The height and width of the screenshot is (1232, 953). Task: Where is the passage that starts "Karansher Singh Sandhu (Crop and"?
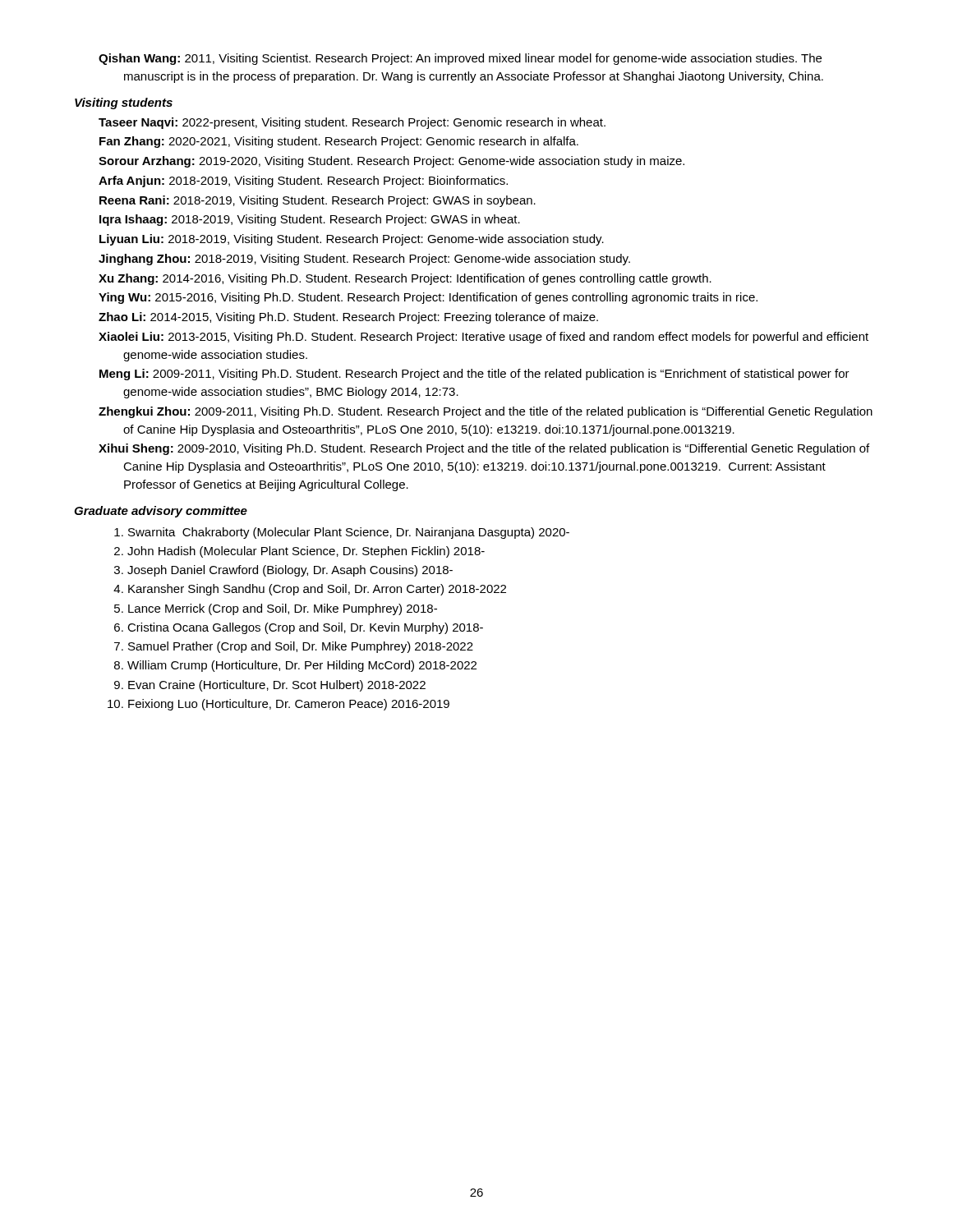[x=317, y=589]
